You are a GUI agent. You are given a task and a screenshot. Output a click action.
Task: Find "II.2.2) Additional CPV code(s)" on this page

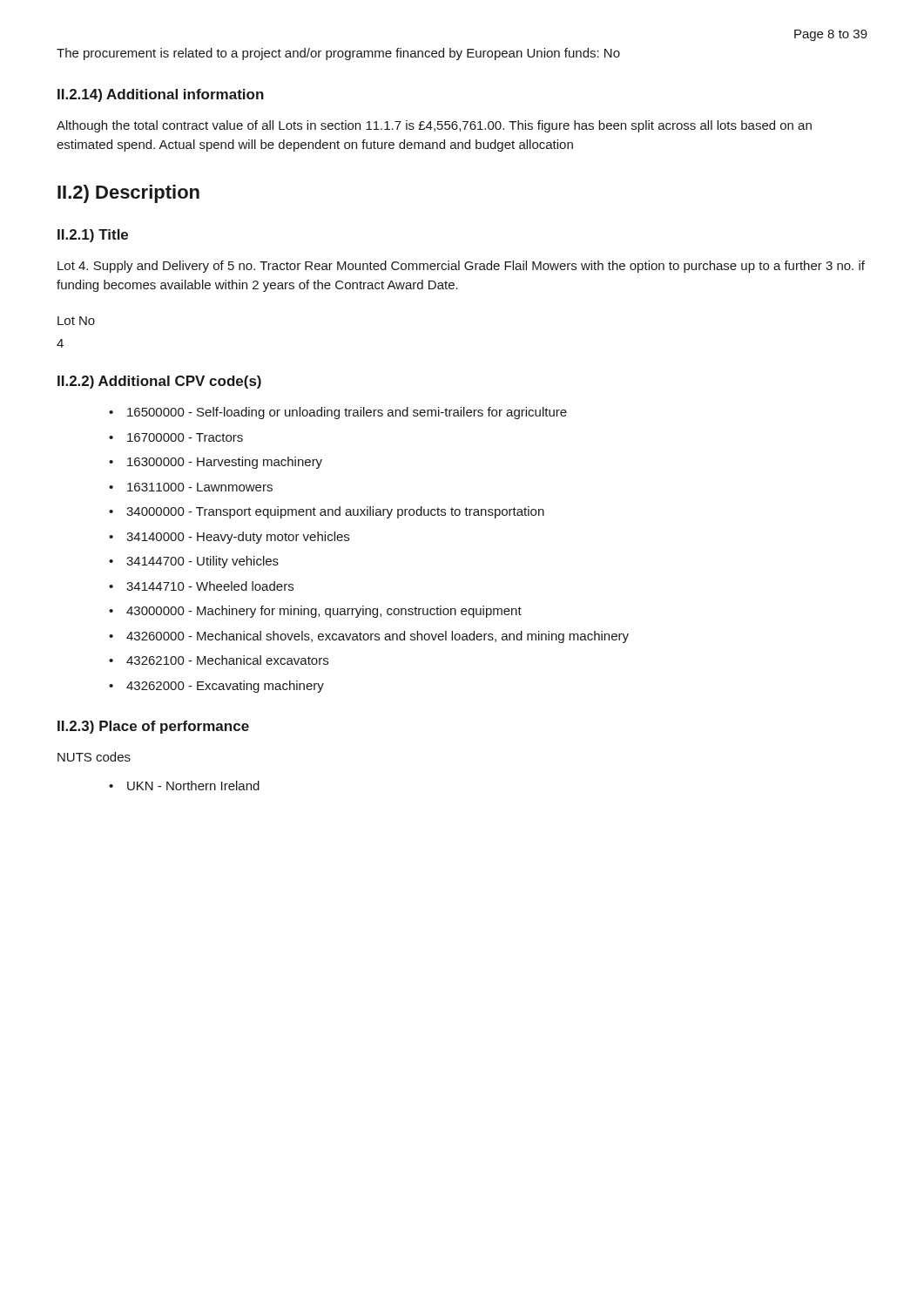159,381
